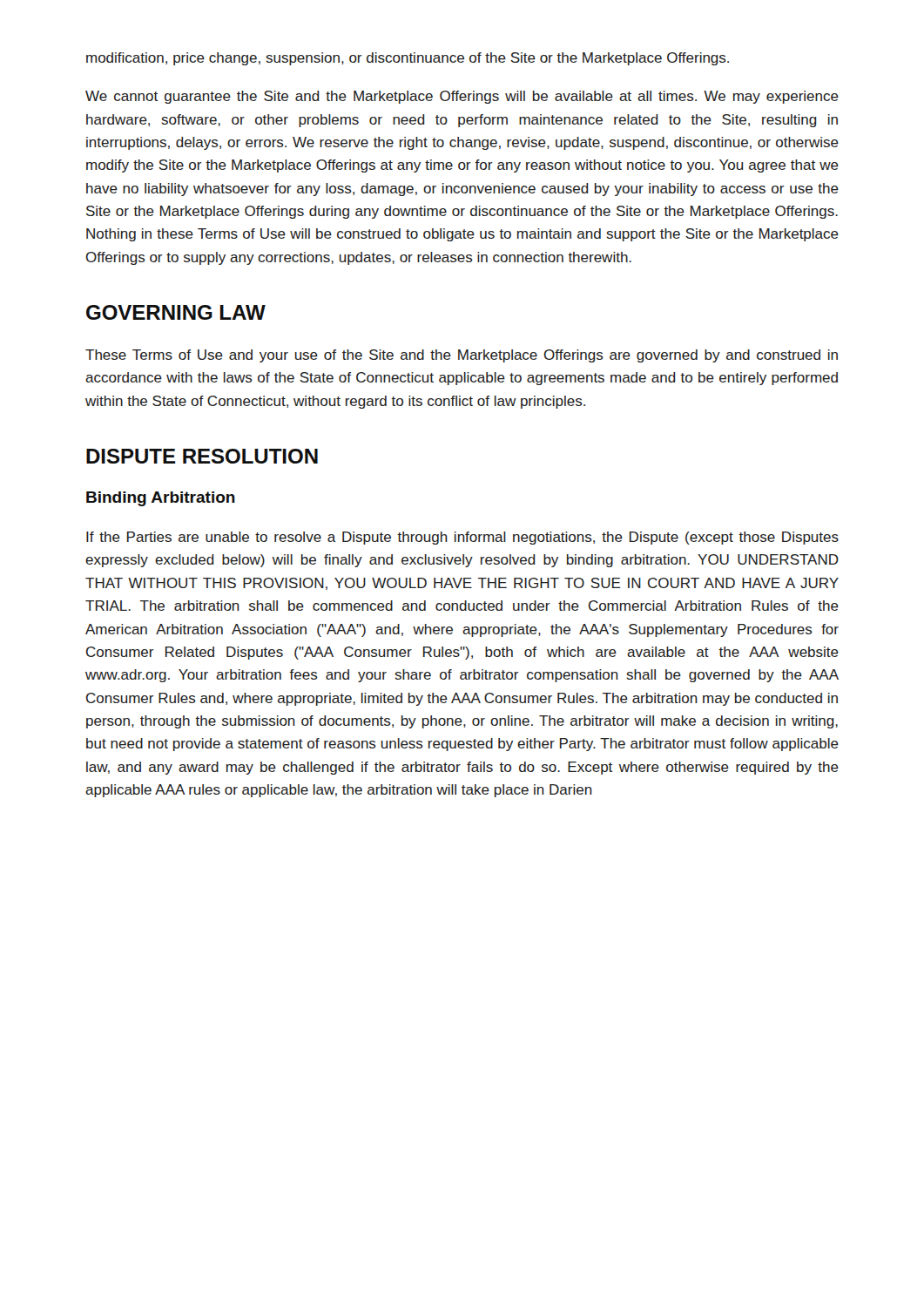Find the text starting "GOVERNING LAW"
The image size is (924, 1307).
175,313
